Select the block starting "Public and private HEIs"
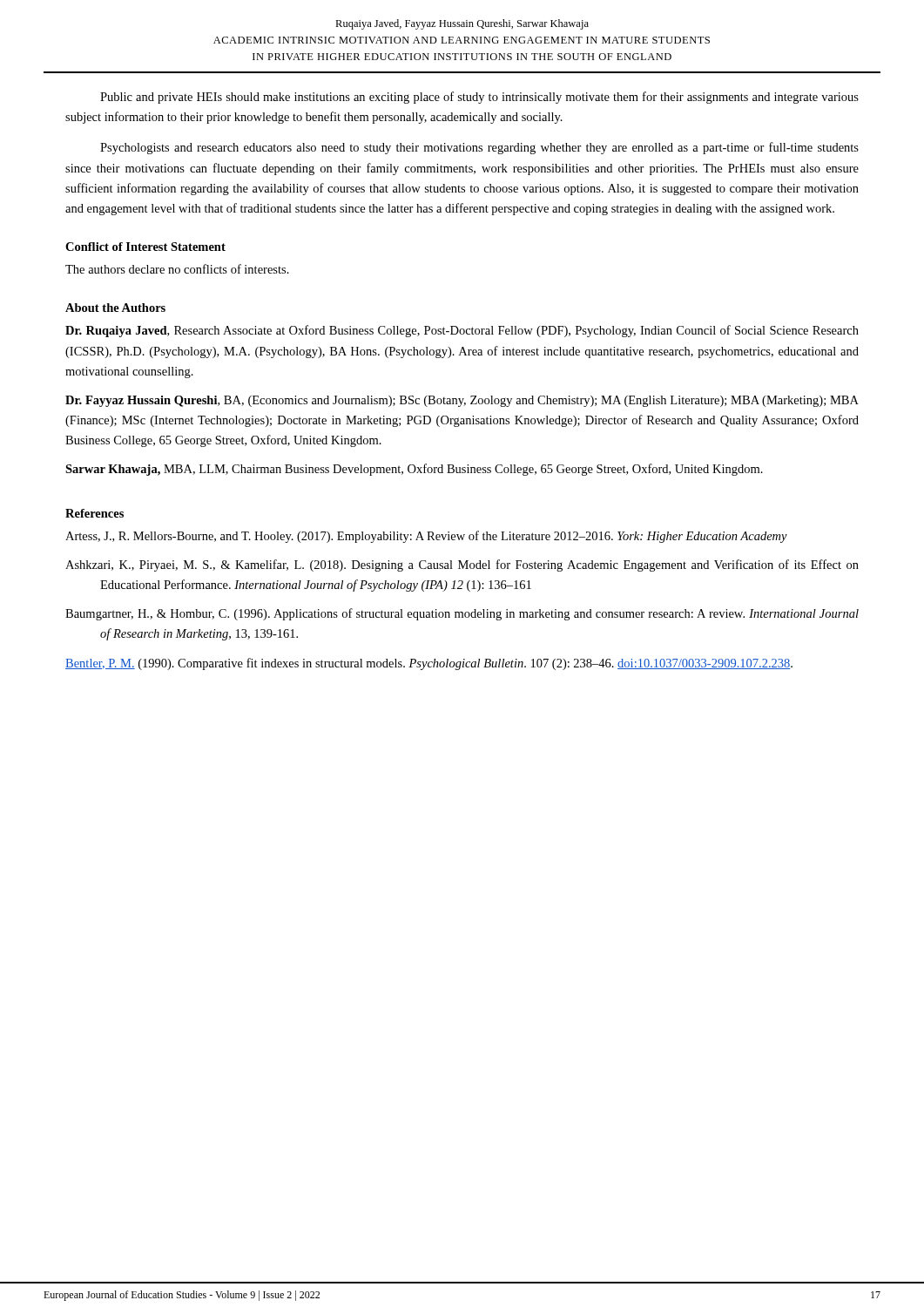The image size is (924, 1307). [x=462, y=153]
